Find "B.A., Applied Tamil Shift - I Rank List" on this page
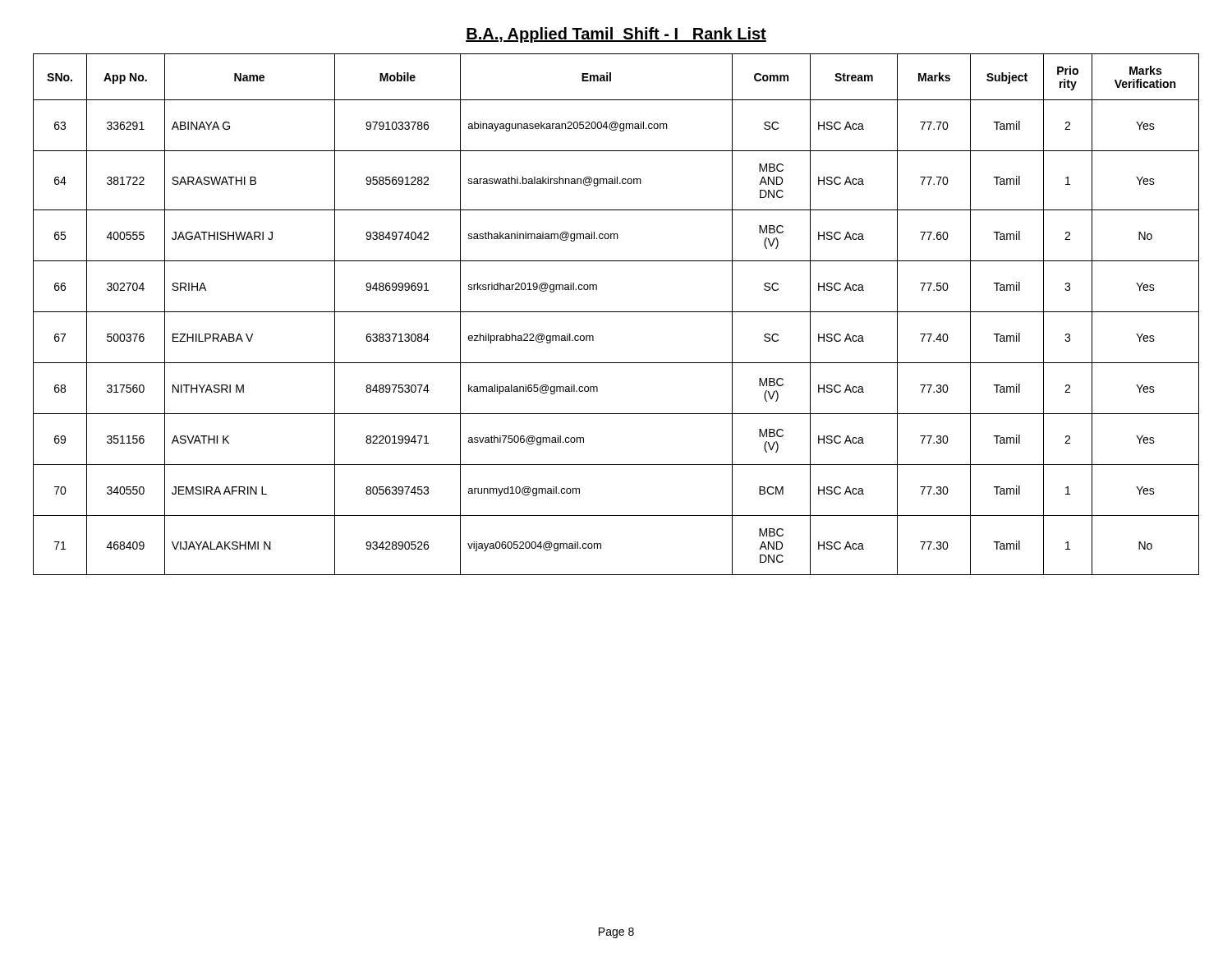 (616, 34)
